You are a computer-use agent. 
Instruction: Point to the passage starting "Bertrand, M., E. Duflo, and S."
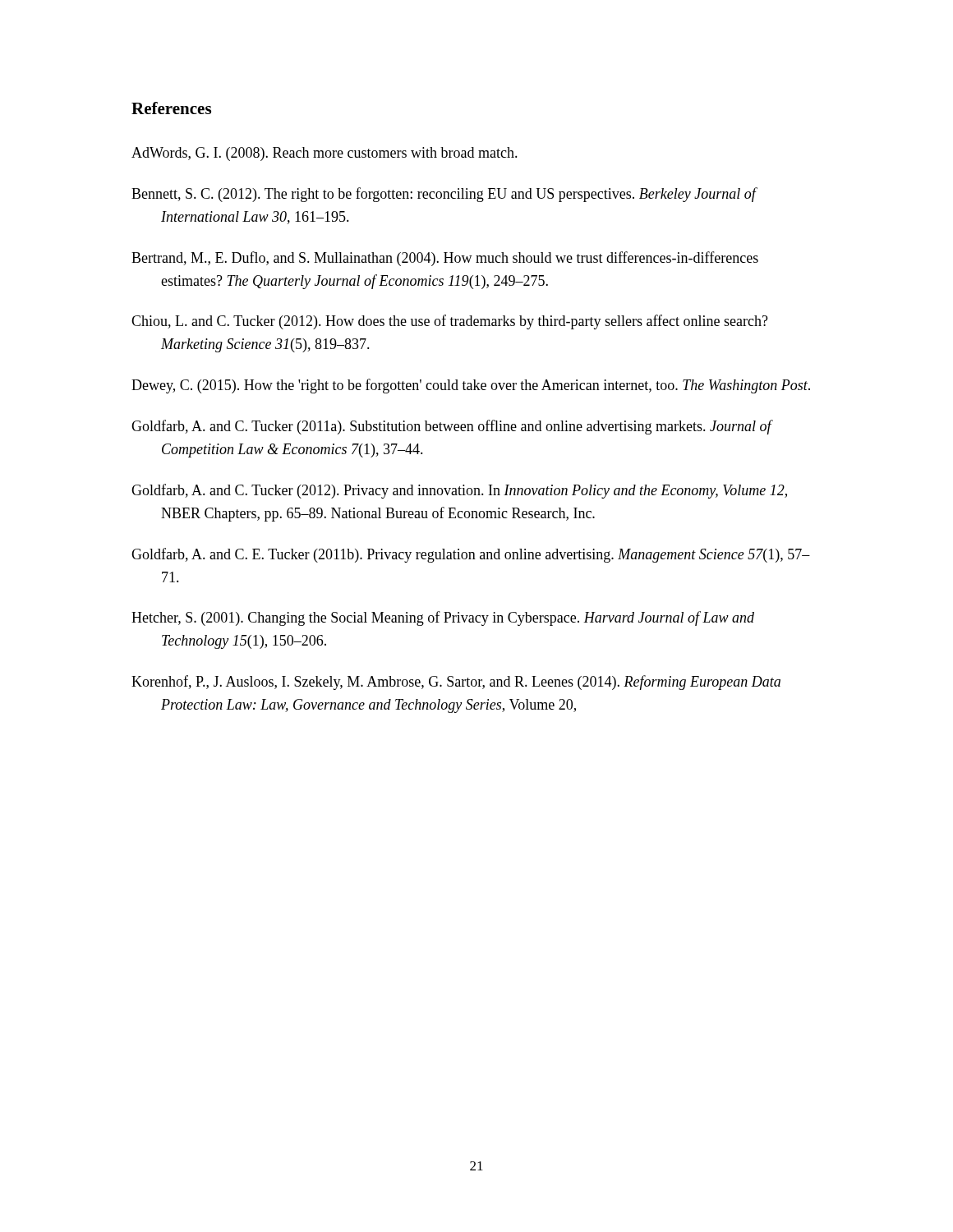445,269
